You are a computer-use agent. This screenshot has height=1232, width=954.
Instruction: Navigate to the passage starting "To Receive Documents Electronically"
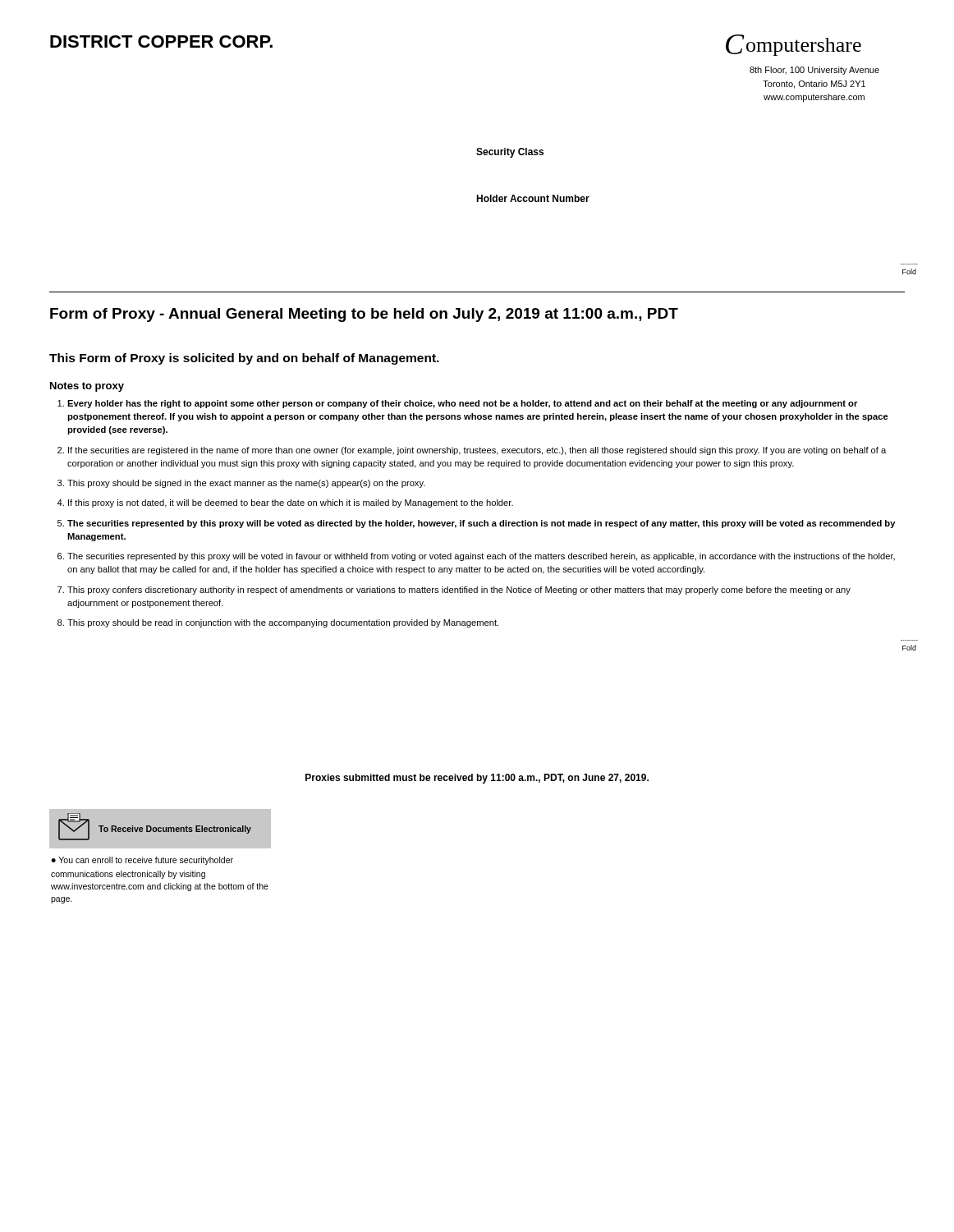click(175, 829)
